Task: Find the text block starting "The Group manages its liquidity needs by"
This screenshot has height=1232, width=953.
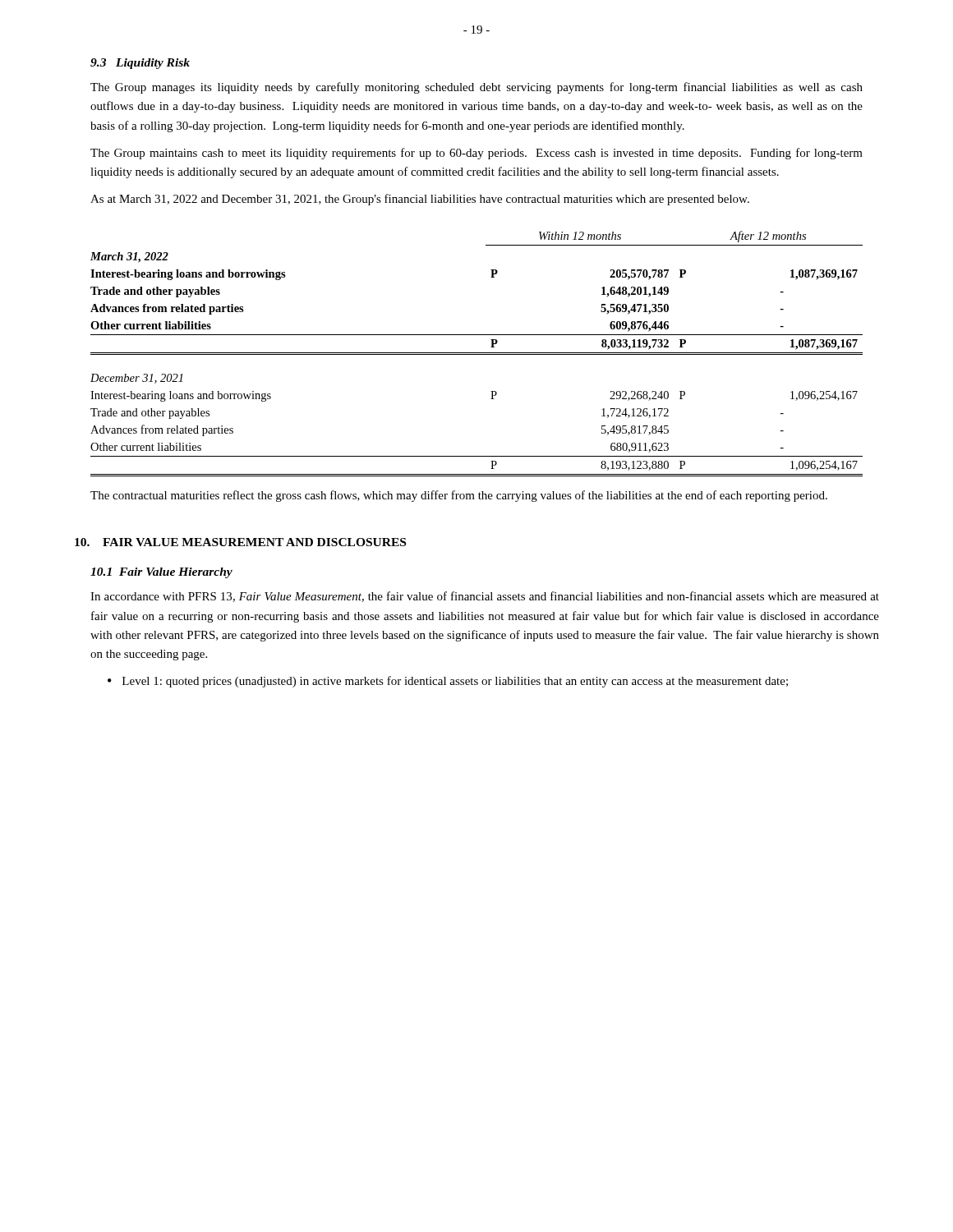Action: coord(476,106)
